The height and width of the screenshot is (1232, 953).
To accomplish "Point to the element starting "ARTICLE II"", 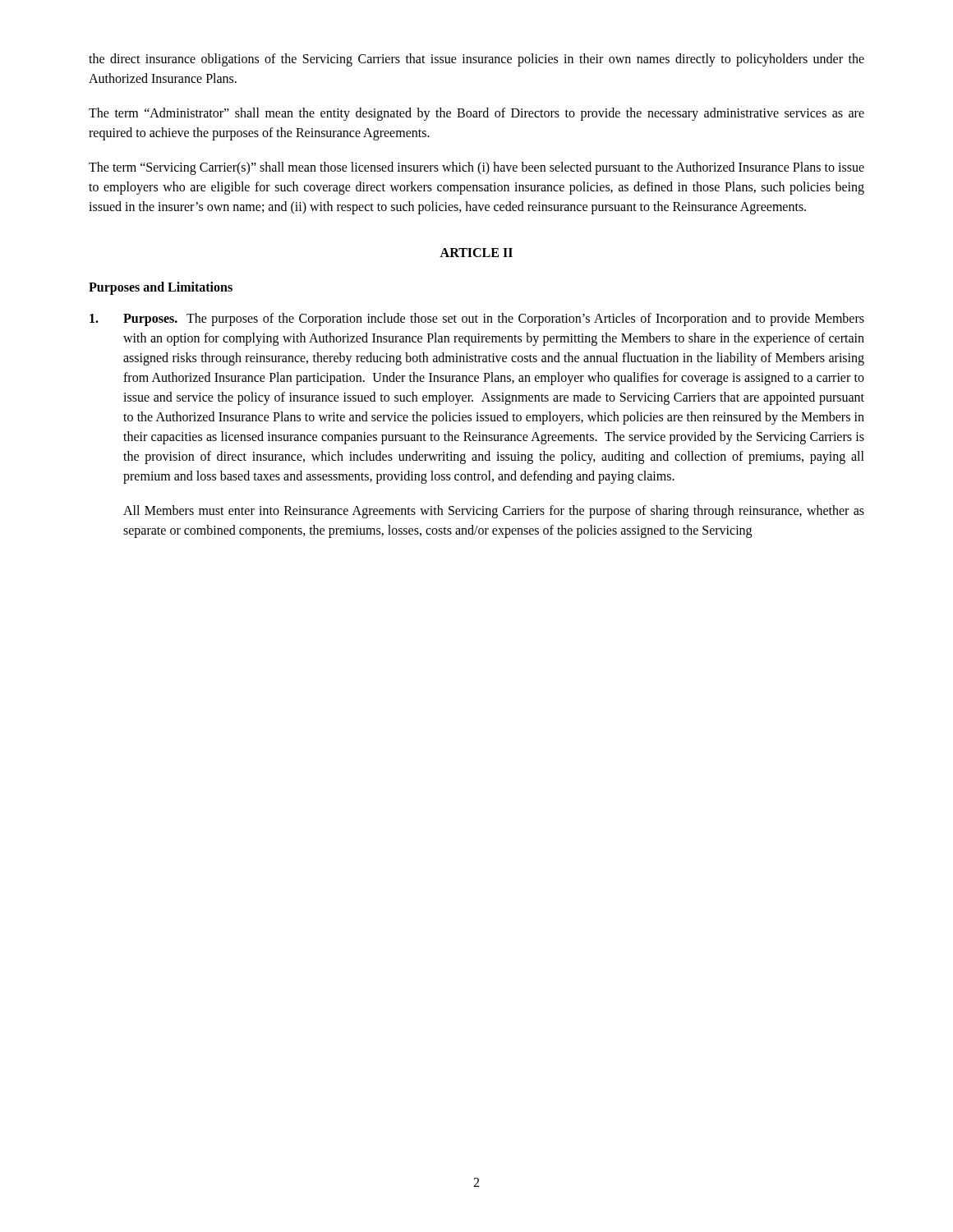I will 476,253.
